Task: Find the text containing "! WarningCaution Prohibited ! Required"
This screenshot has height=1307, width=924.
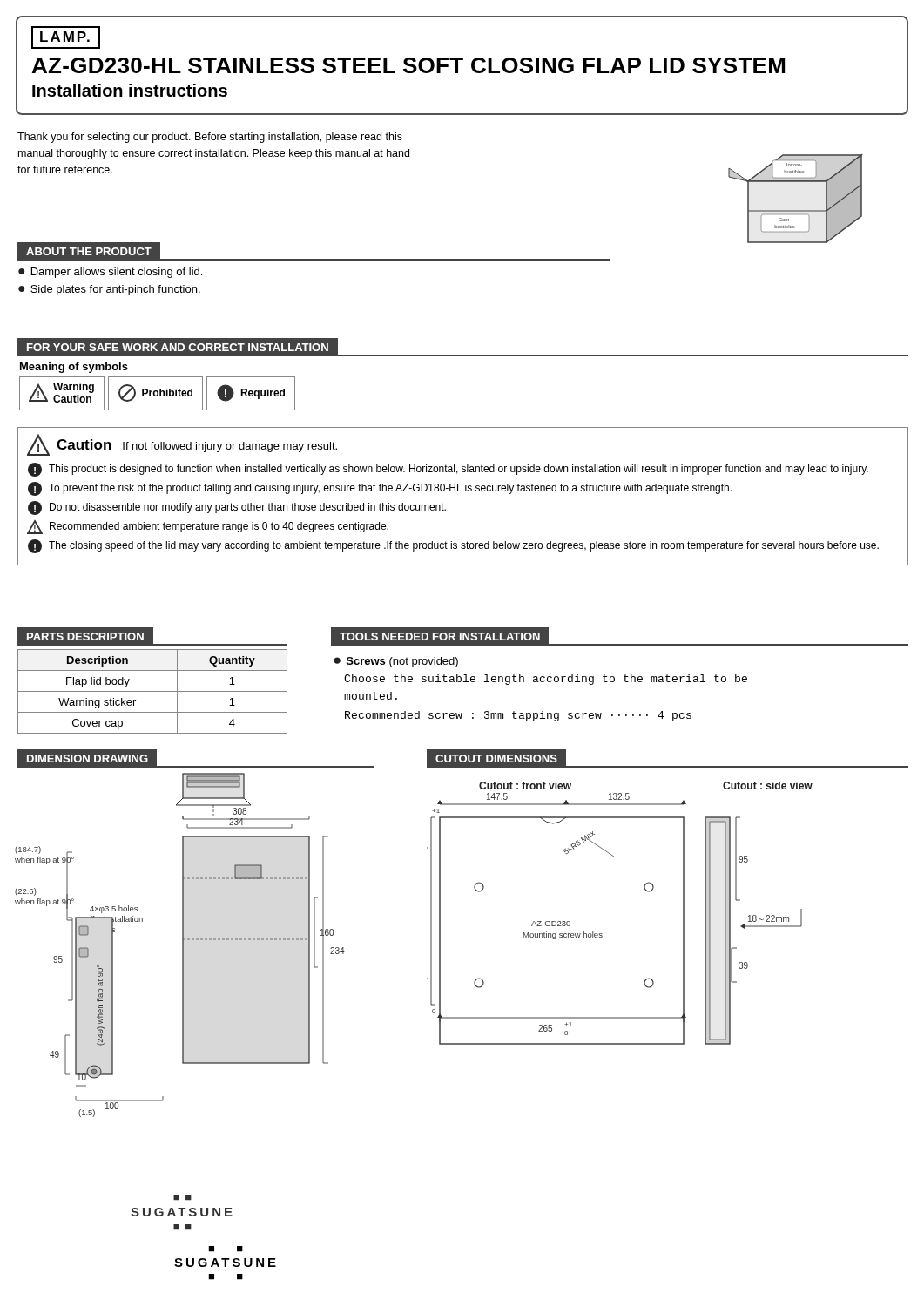Action: (x=157, y=393)
